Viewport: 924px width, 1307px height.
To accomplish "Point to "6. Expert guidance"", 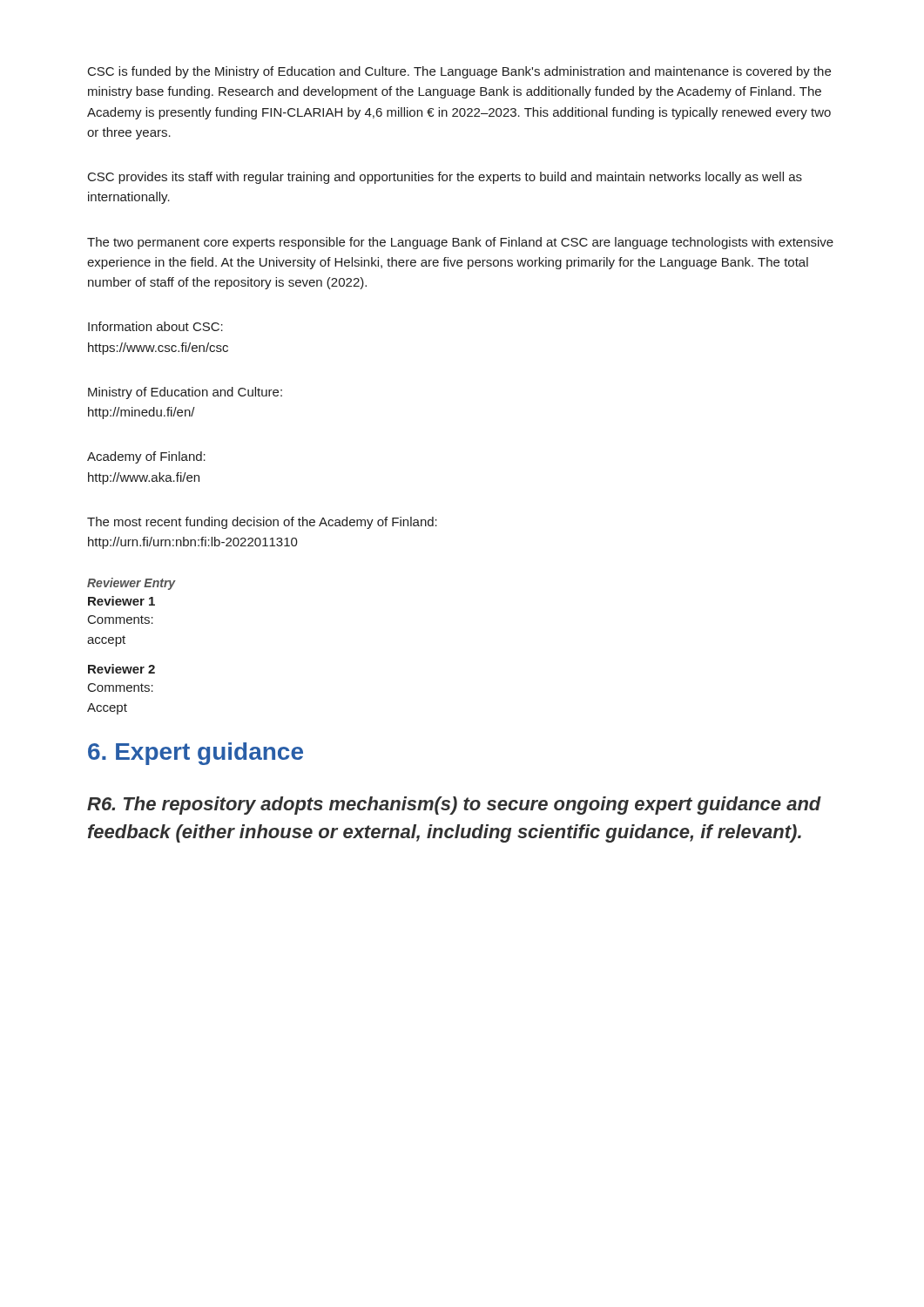I will point(196,752).
